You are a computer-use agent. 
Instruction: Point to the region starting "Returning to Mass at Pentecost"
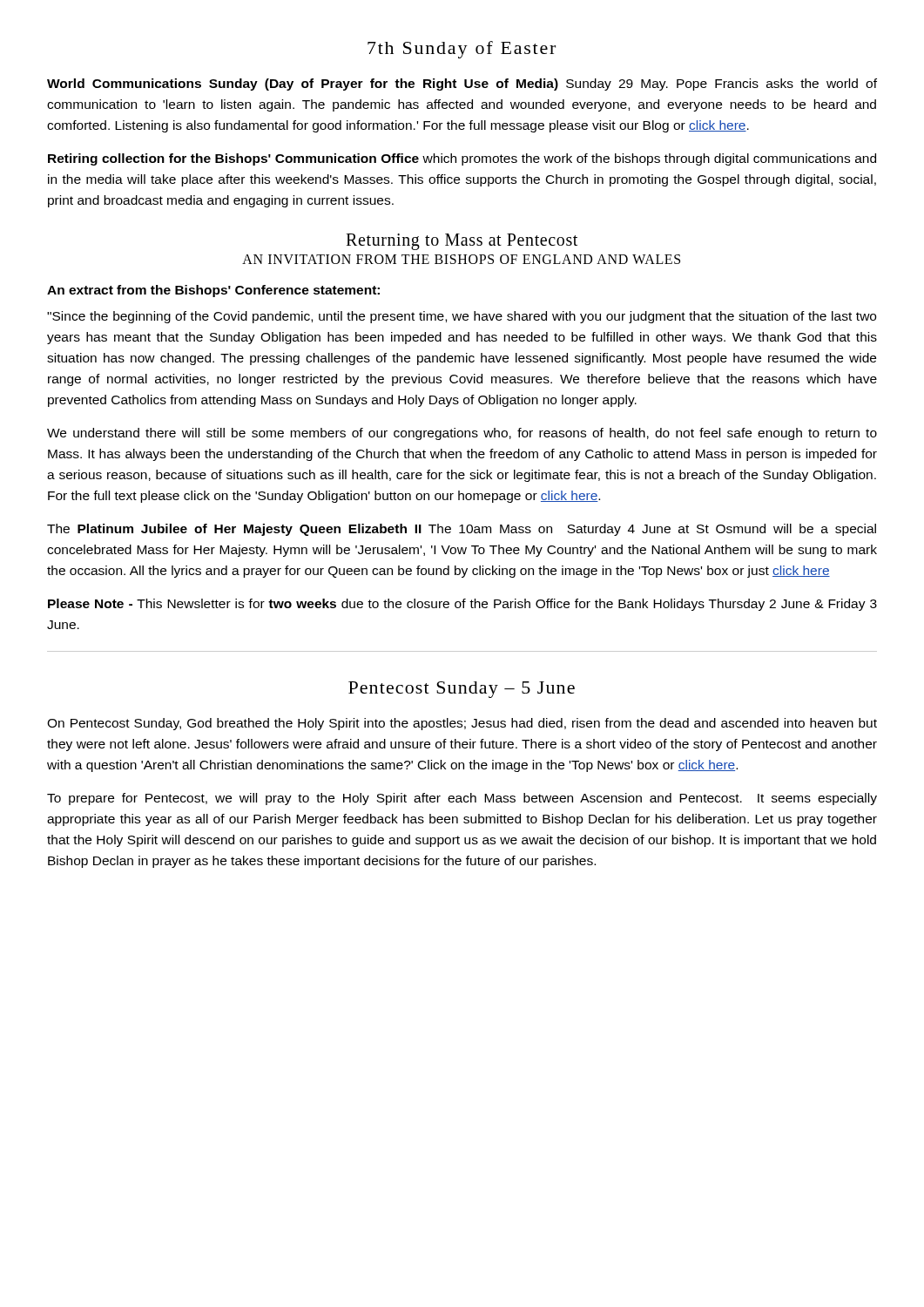[x=462, y=240]
